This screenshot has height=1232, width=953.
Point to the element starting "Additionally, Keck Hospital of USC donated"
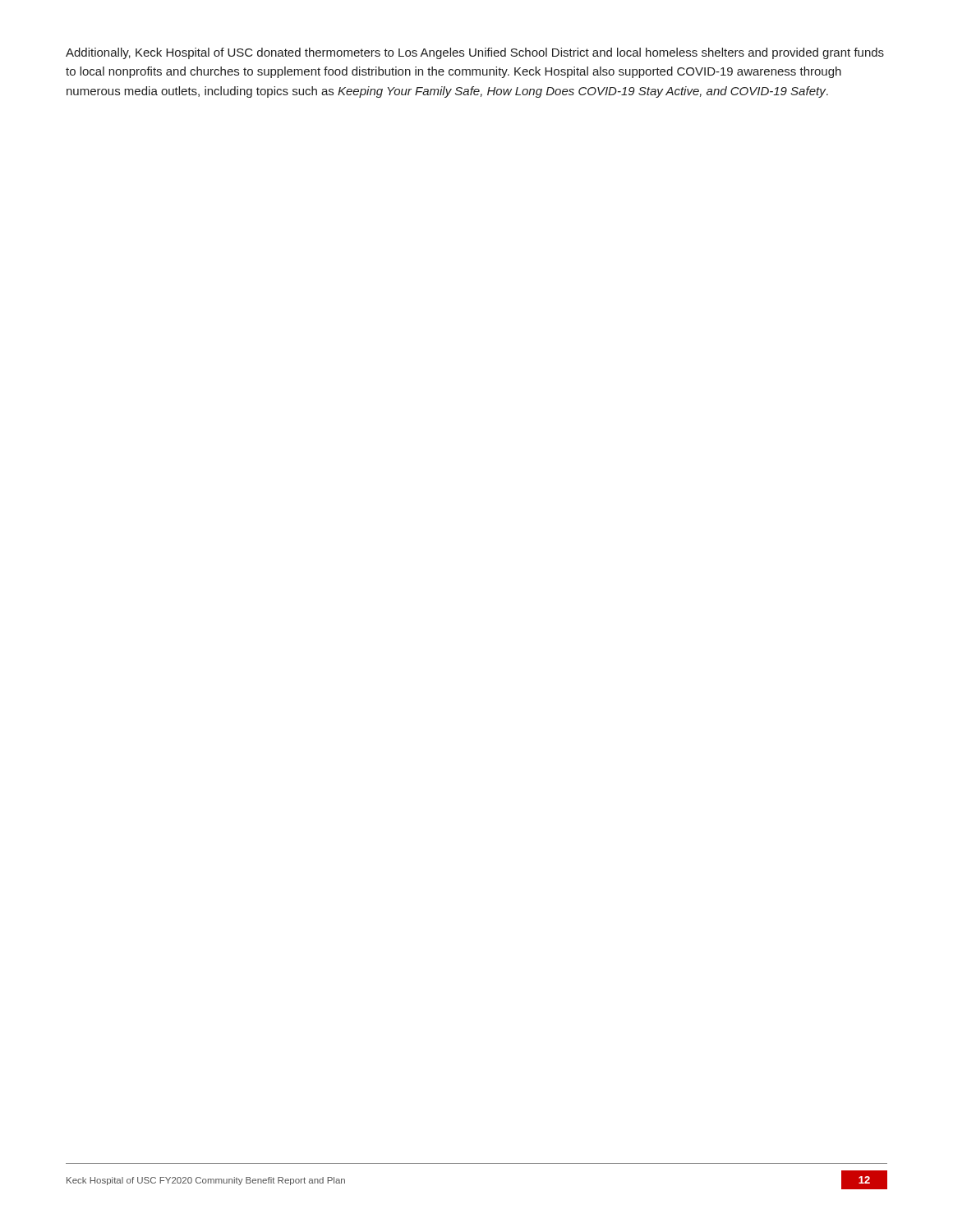[475, 71]
